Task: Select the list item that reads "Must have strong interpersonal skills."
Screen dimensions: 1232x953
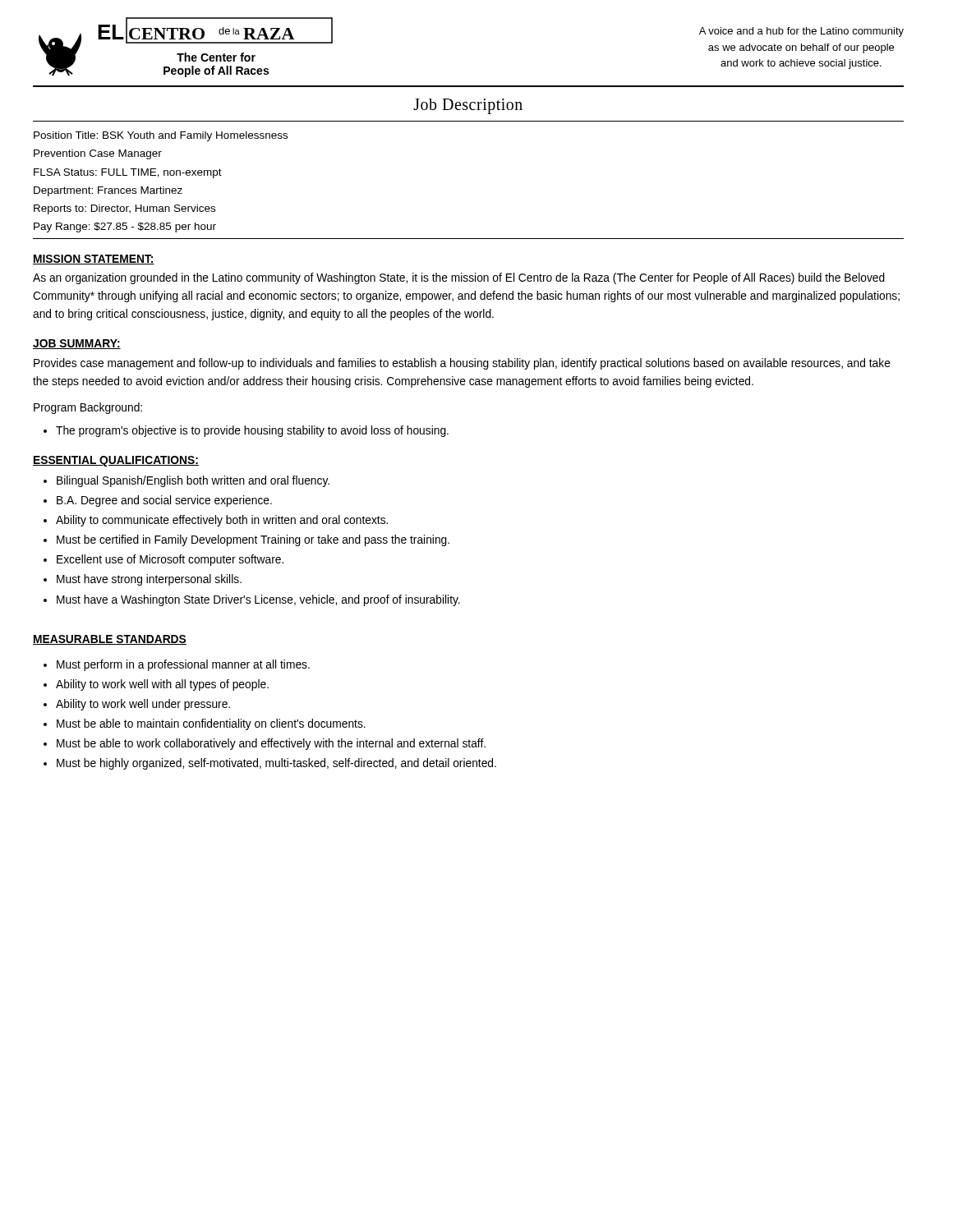Action: click(x=149, y=580)
